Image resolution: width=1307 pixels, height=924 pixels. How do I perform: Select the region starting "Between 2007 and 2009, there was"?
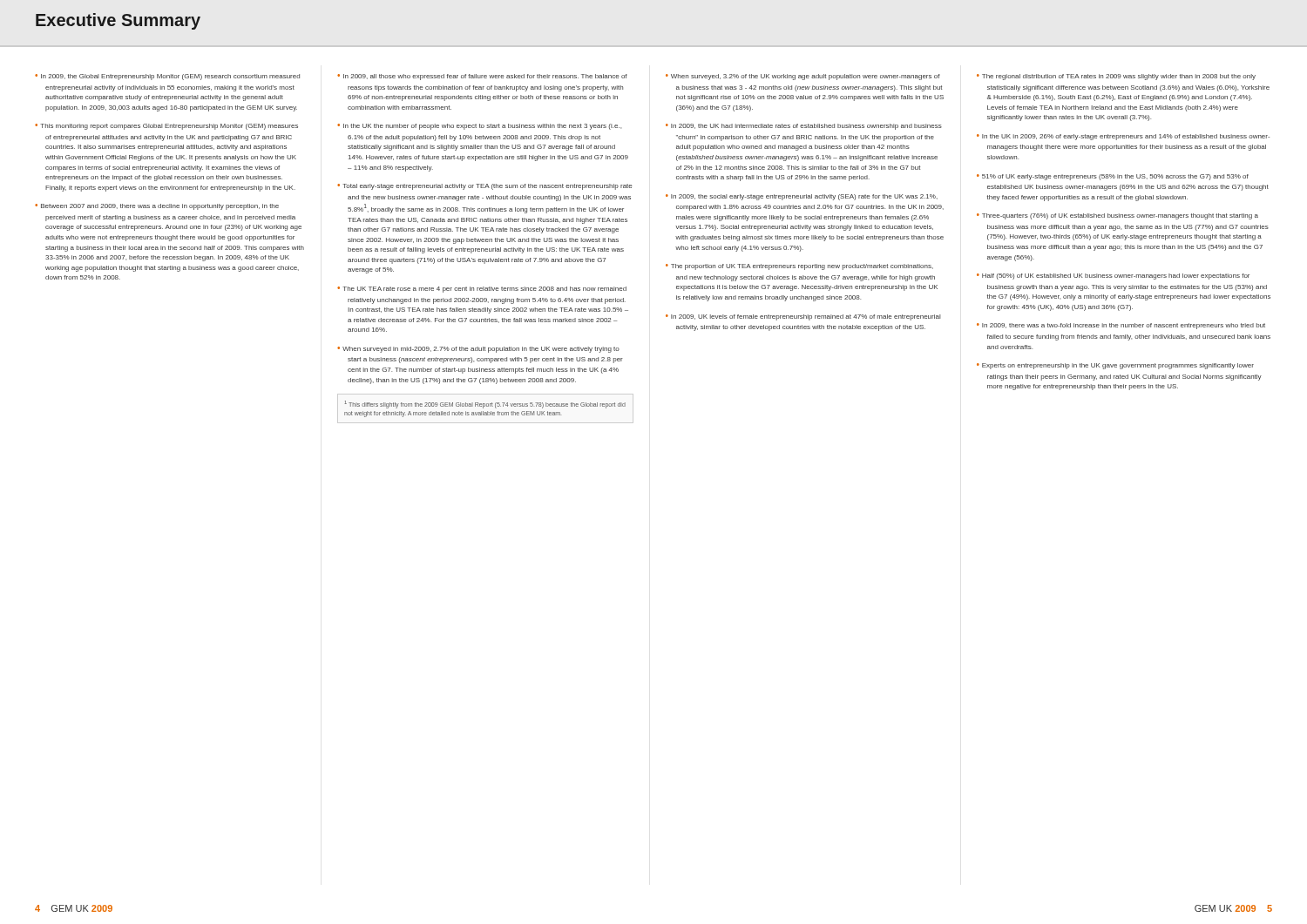(x=172, y=242)
